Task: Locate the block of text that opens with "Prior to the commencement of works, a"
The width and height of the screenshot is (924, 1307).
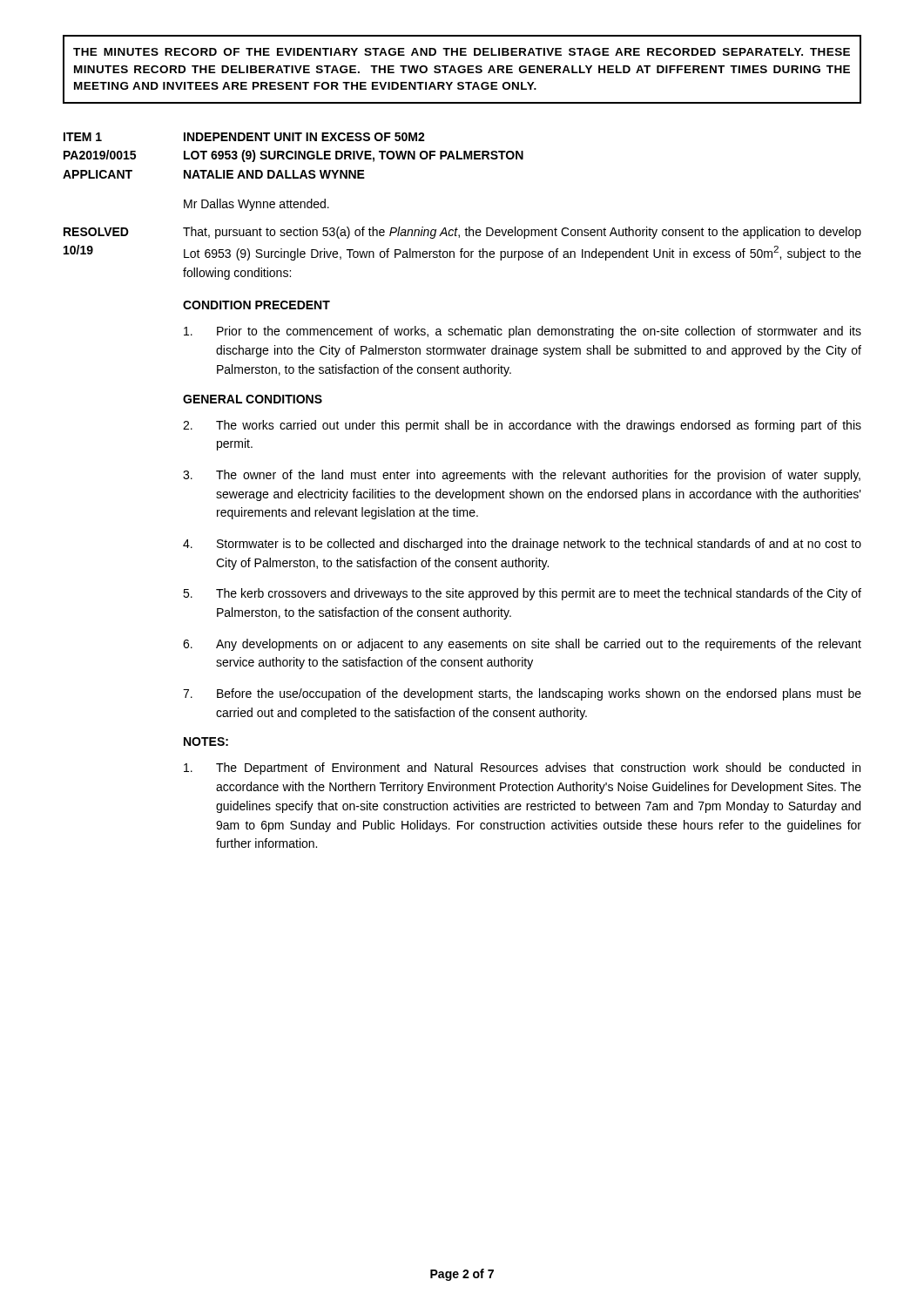Action: click(522, 351)
